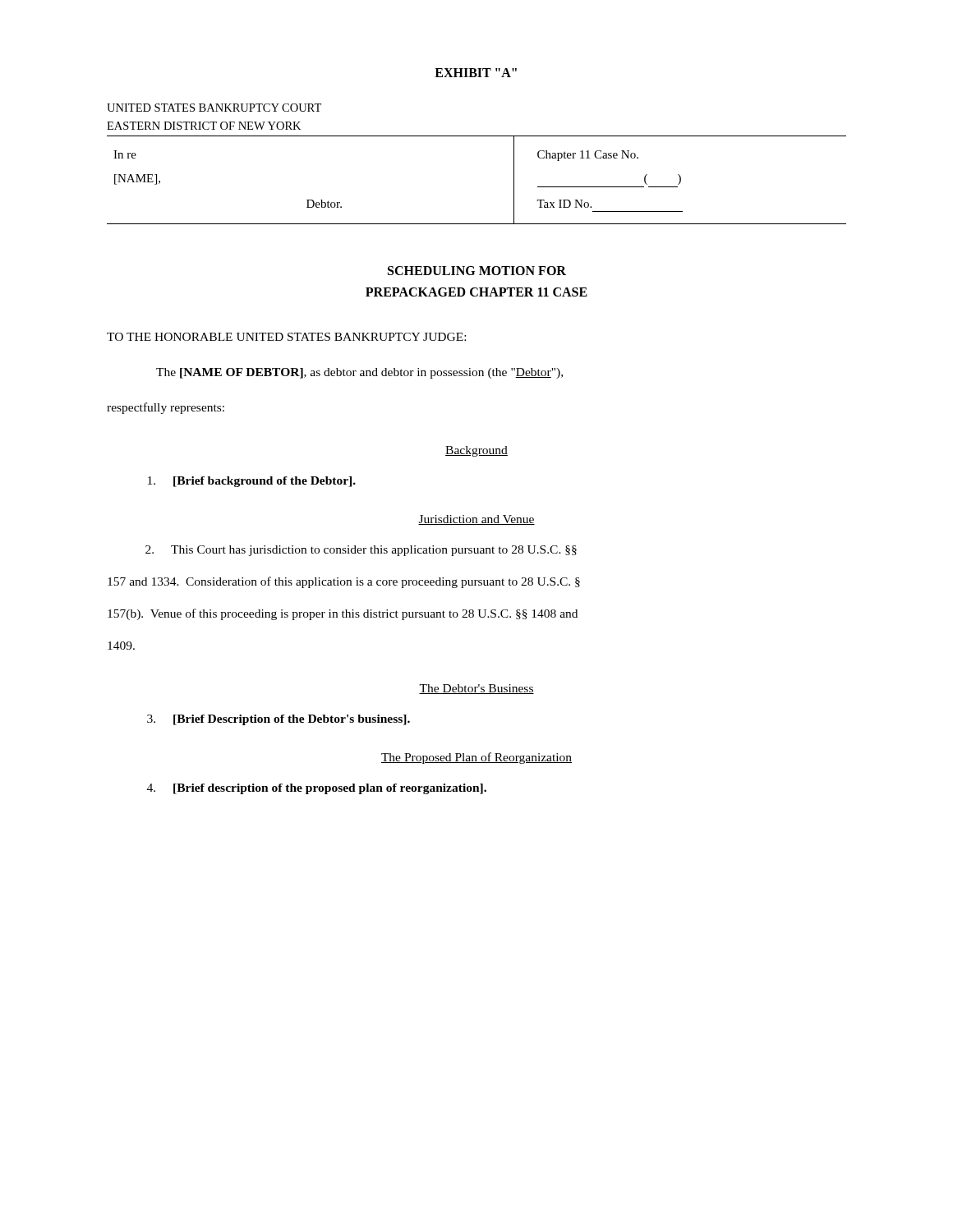Locate the text starting "respectfully represents:"
Viewport: 953px width, 1232px height.
pyautogui.click(x=166, y=407)
